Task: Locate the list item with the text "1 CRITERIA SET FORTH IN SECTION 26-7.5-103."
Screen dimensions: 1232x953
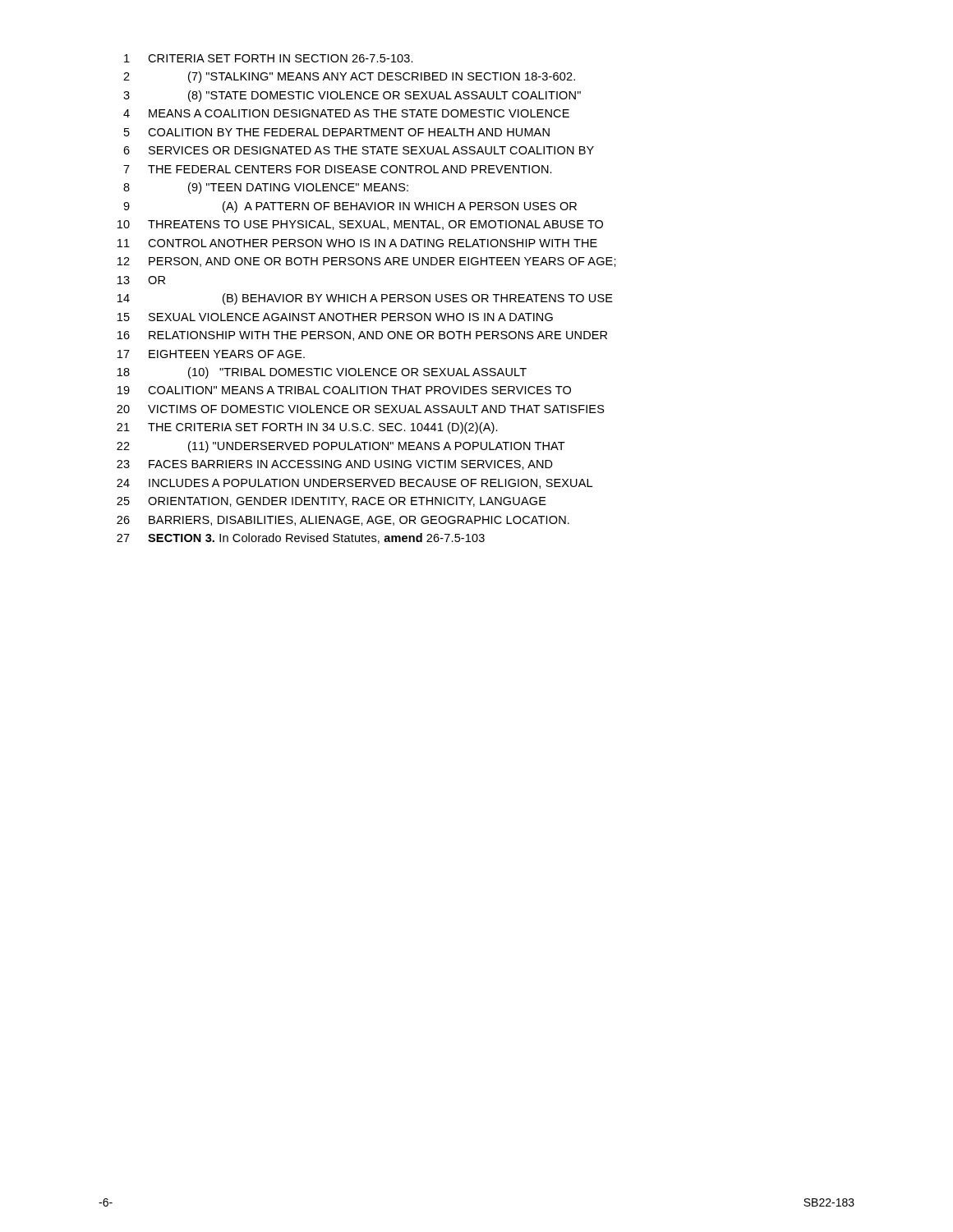Action: 269,58
